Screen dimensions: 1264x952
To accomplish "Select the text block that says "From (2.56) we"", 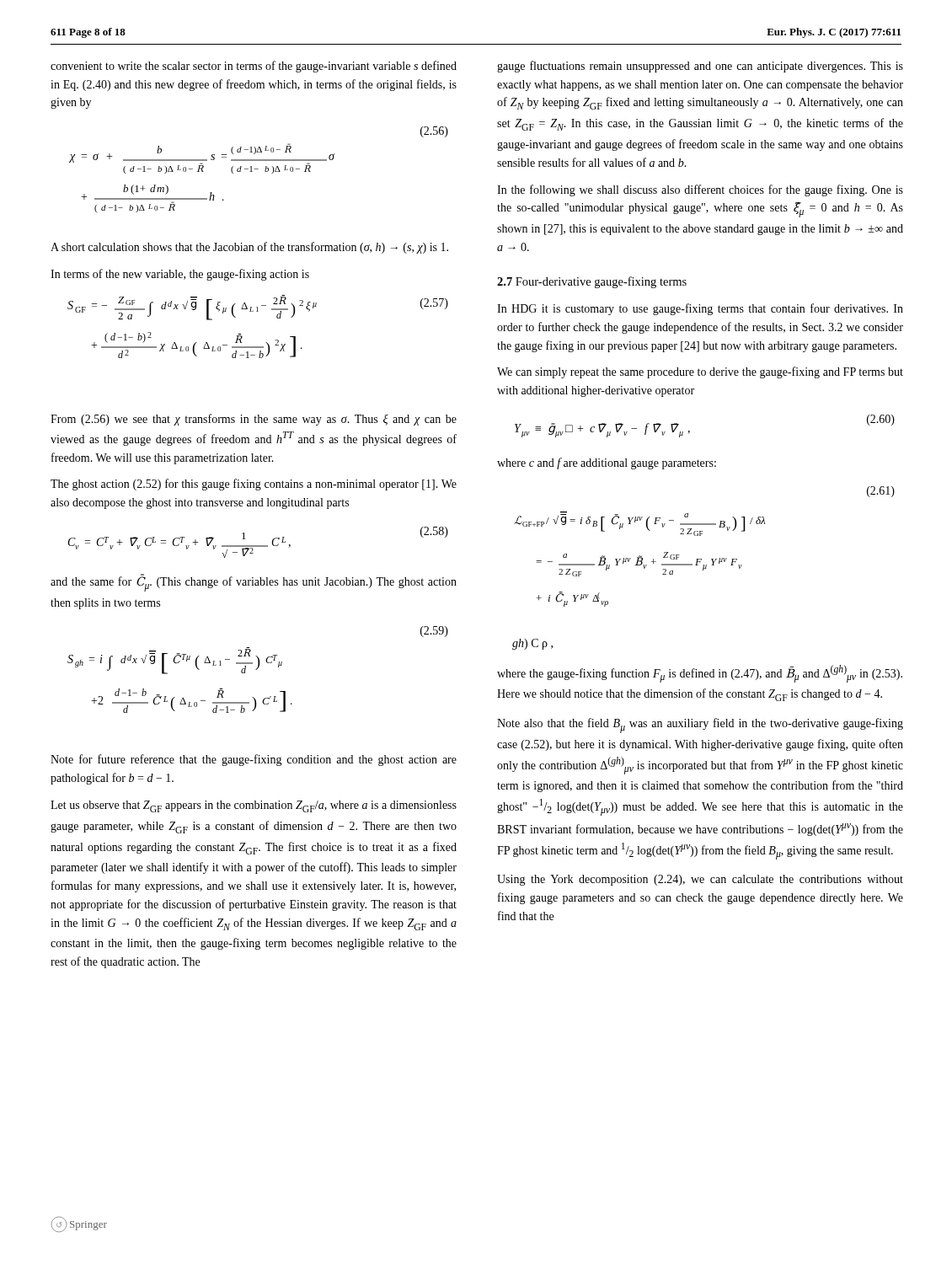I will (x=254, y=438).
